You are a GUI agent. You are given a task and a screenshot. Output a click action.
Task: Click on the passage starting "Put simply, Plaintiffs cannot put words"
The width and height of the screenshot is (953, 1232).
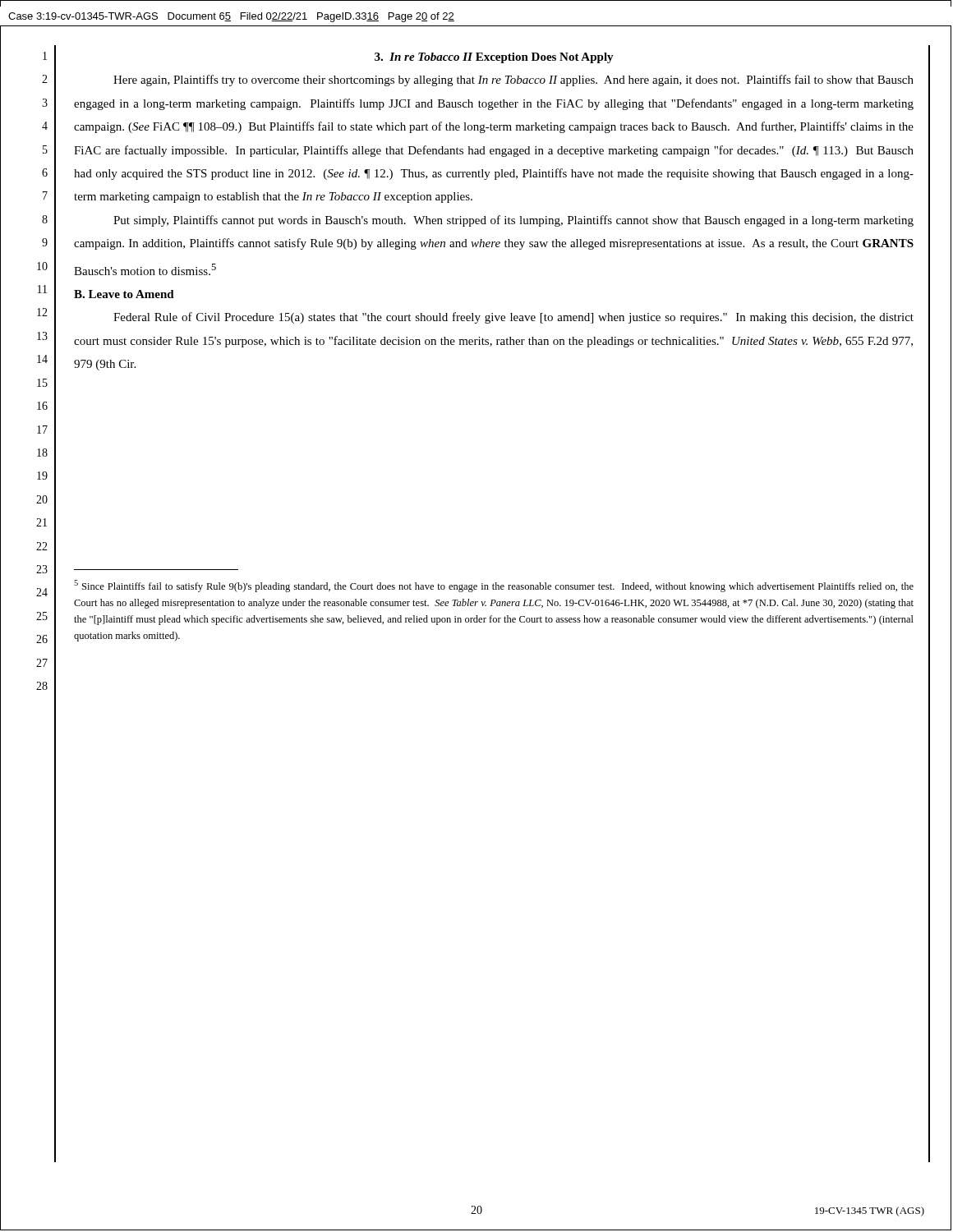point(494,245)
